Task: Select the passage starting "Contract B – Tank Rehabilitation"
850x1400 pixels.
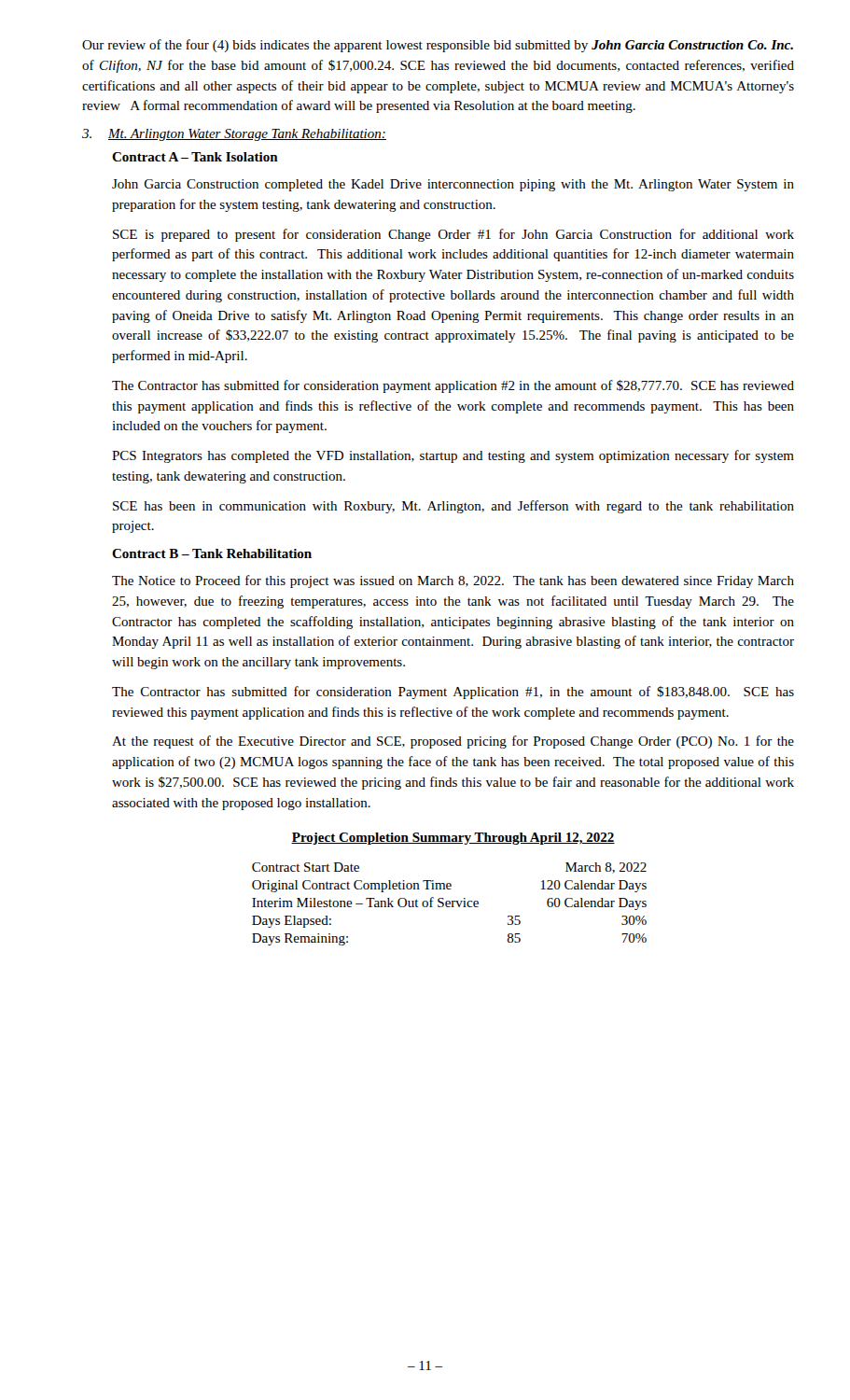Action: (212, 553)
